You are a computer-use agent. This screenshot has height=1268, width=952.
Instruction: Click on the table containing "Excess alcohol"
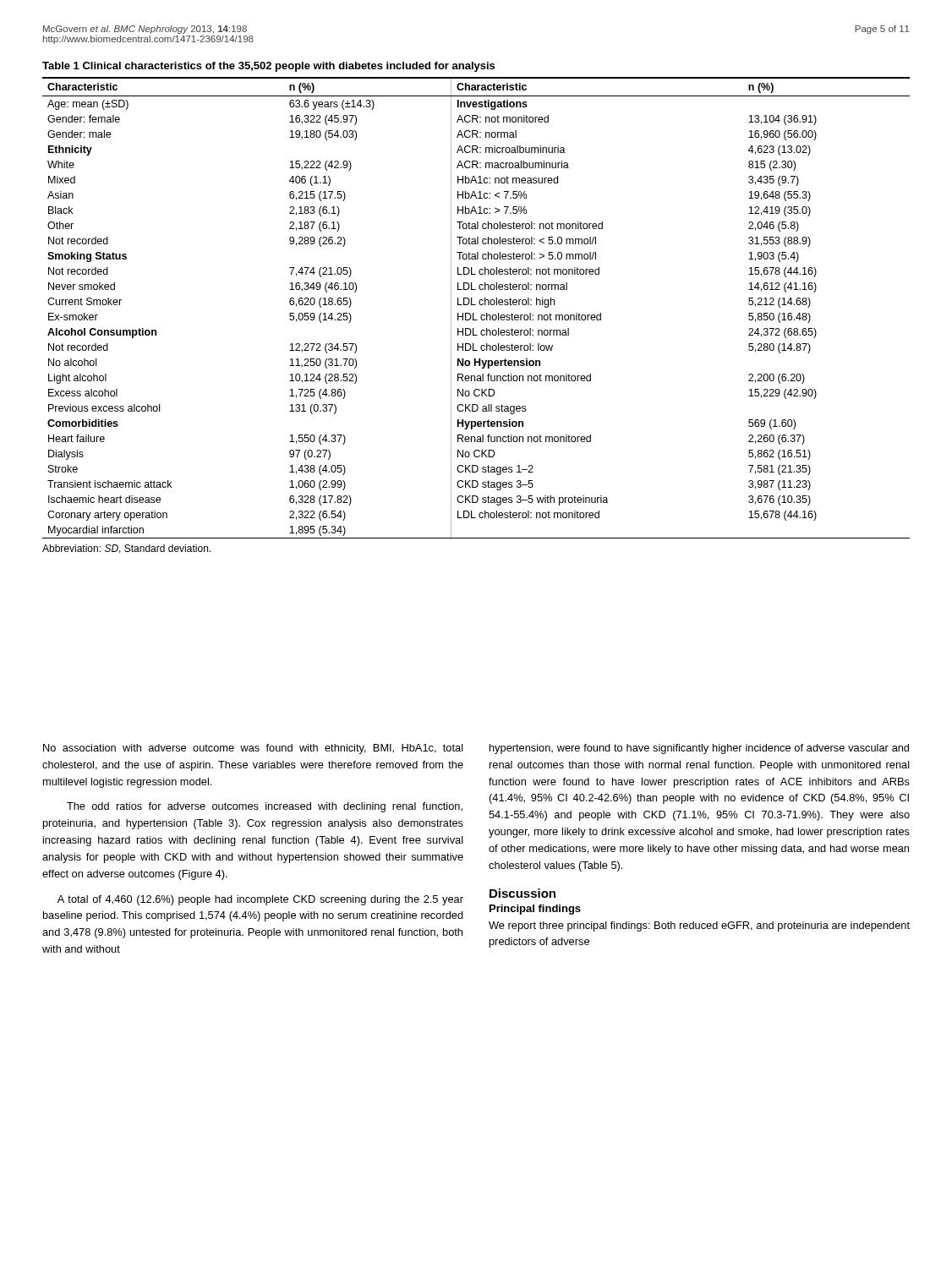pyautogui.click(x=476, y=308)
